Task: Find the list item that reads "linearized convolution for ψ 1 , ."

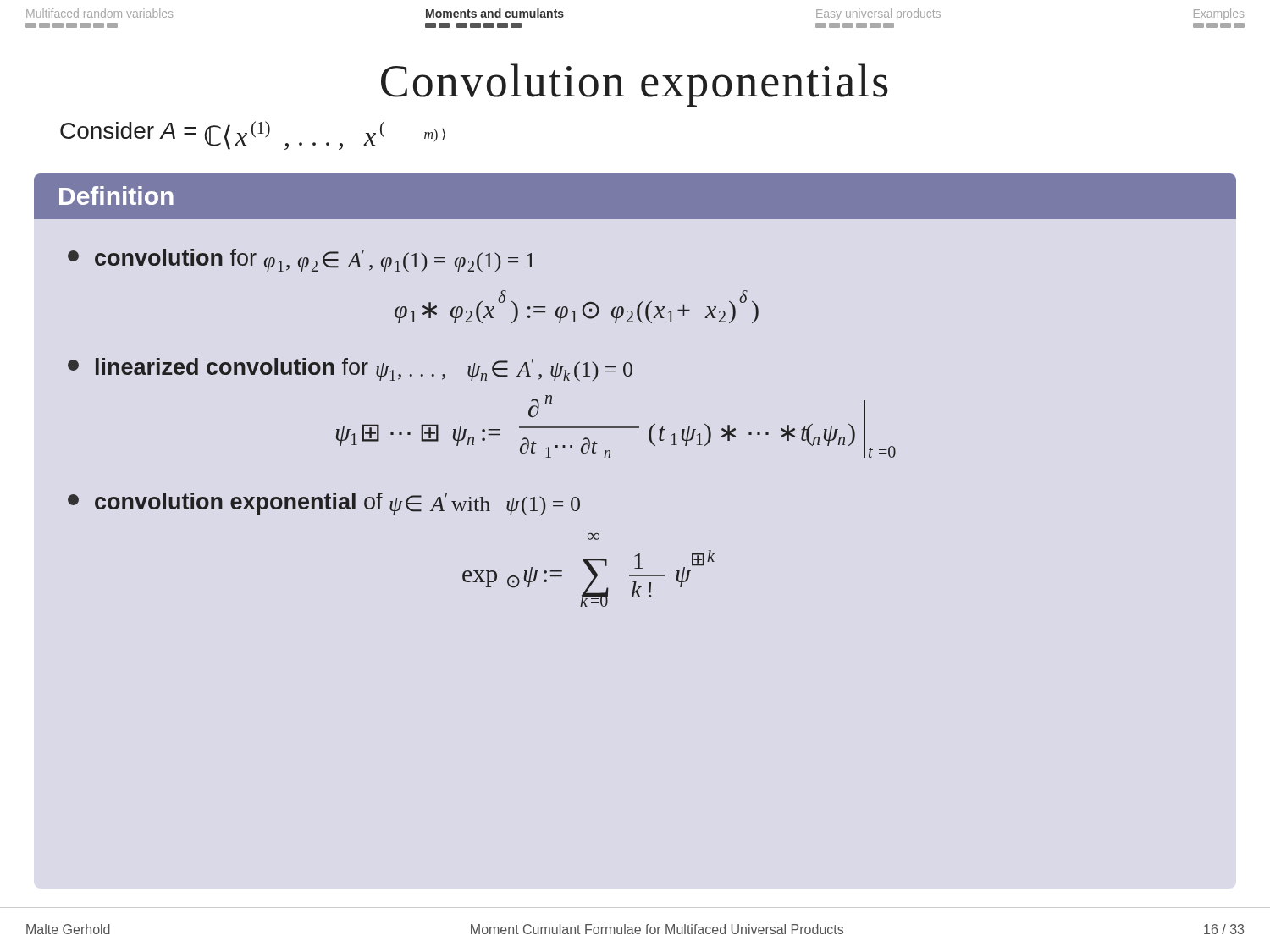Action: [399, 368]
